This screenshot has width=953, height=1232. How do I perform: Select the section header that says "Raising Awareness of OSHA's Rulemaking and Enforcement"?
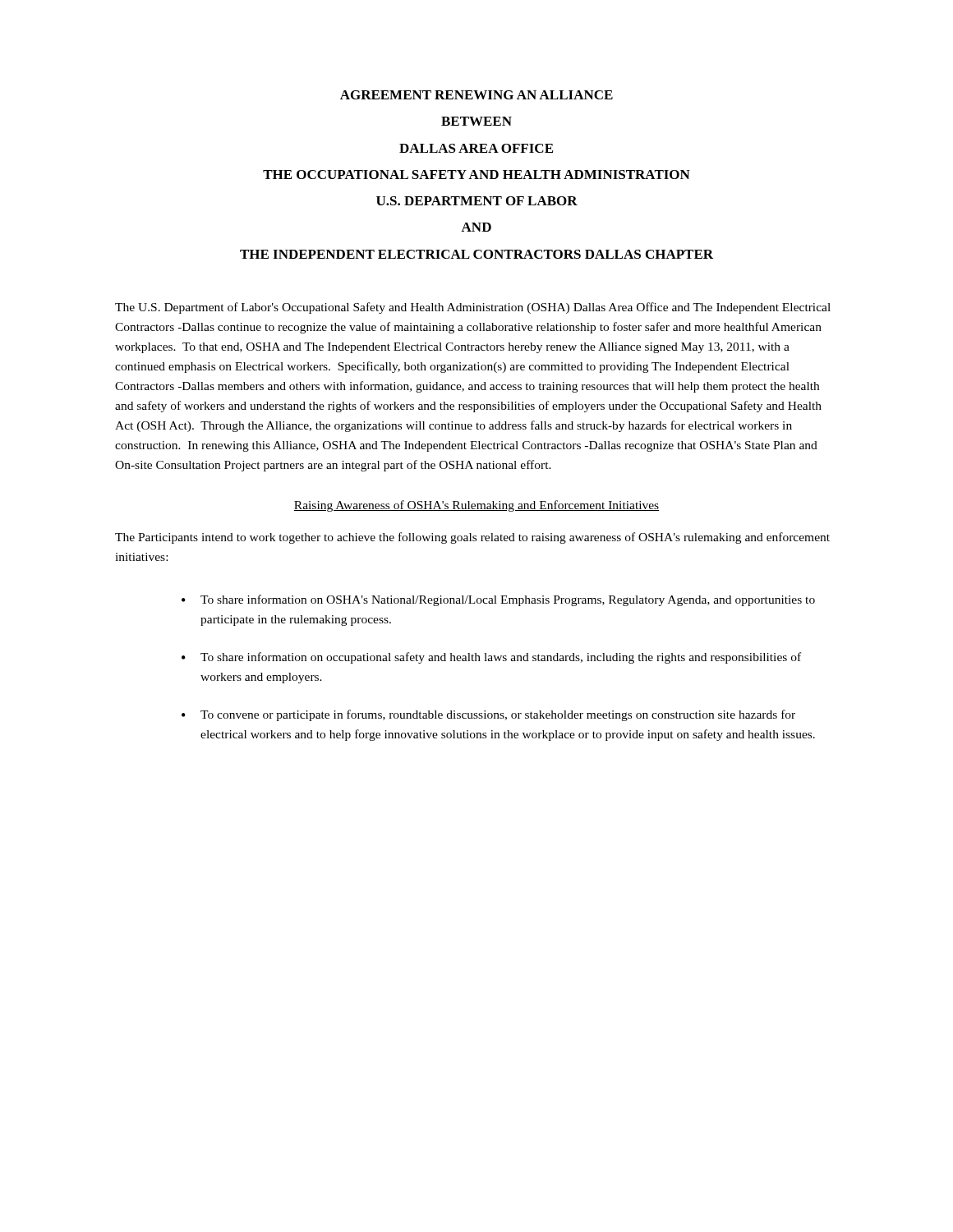476,505
